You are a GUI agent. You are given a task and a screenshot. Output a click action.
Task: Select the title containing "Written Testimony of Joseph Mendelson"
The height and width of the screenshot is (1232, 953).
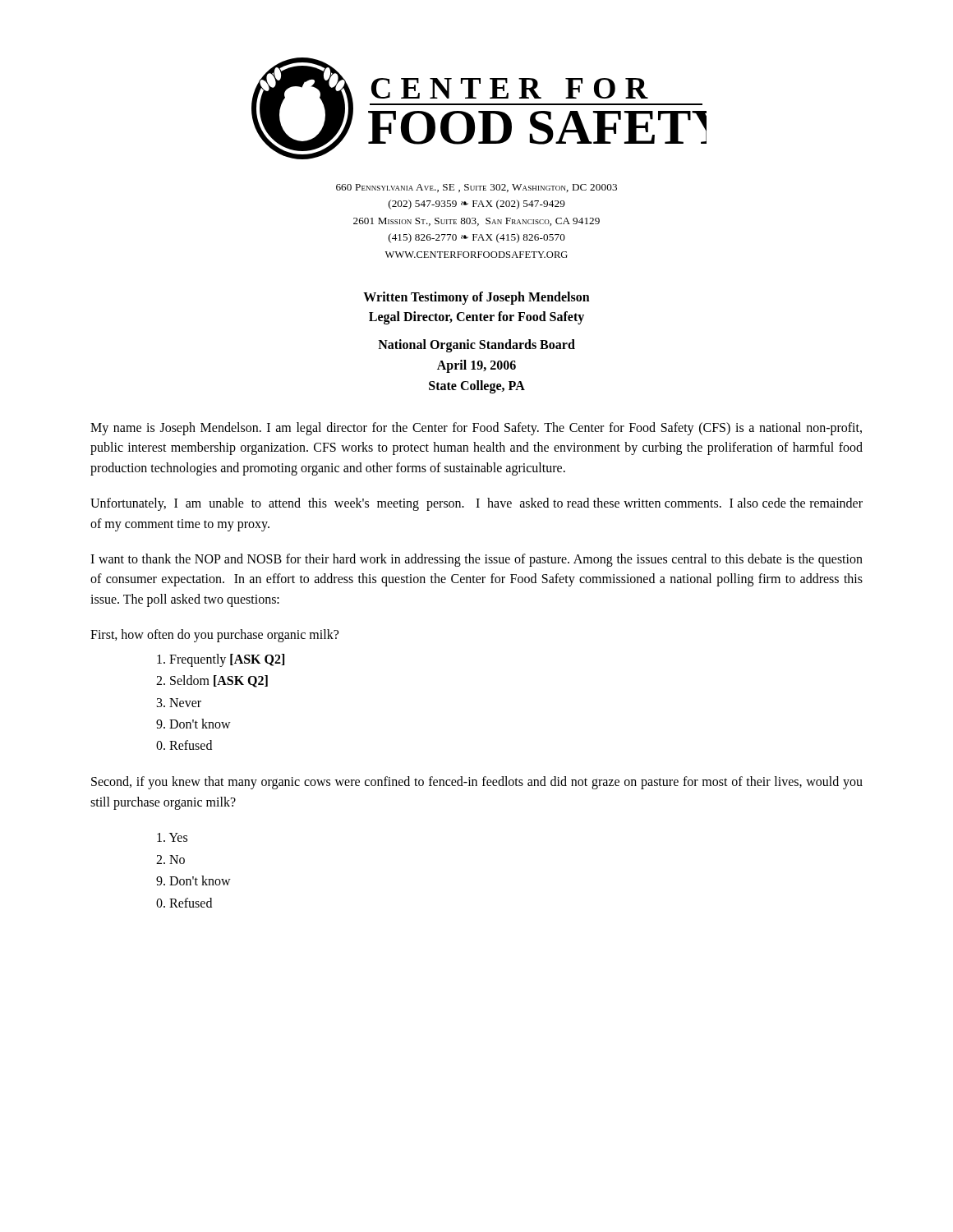(476, 307)
